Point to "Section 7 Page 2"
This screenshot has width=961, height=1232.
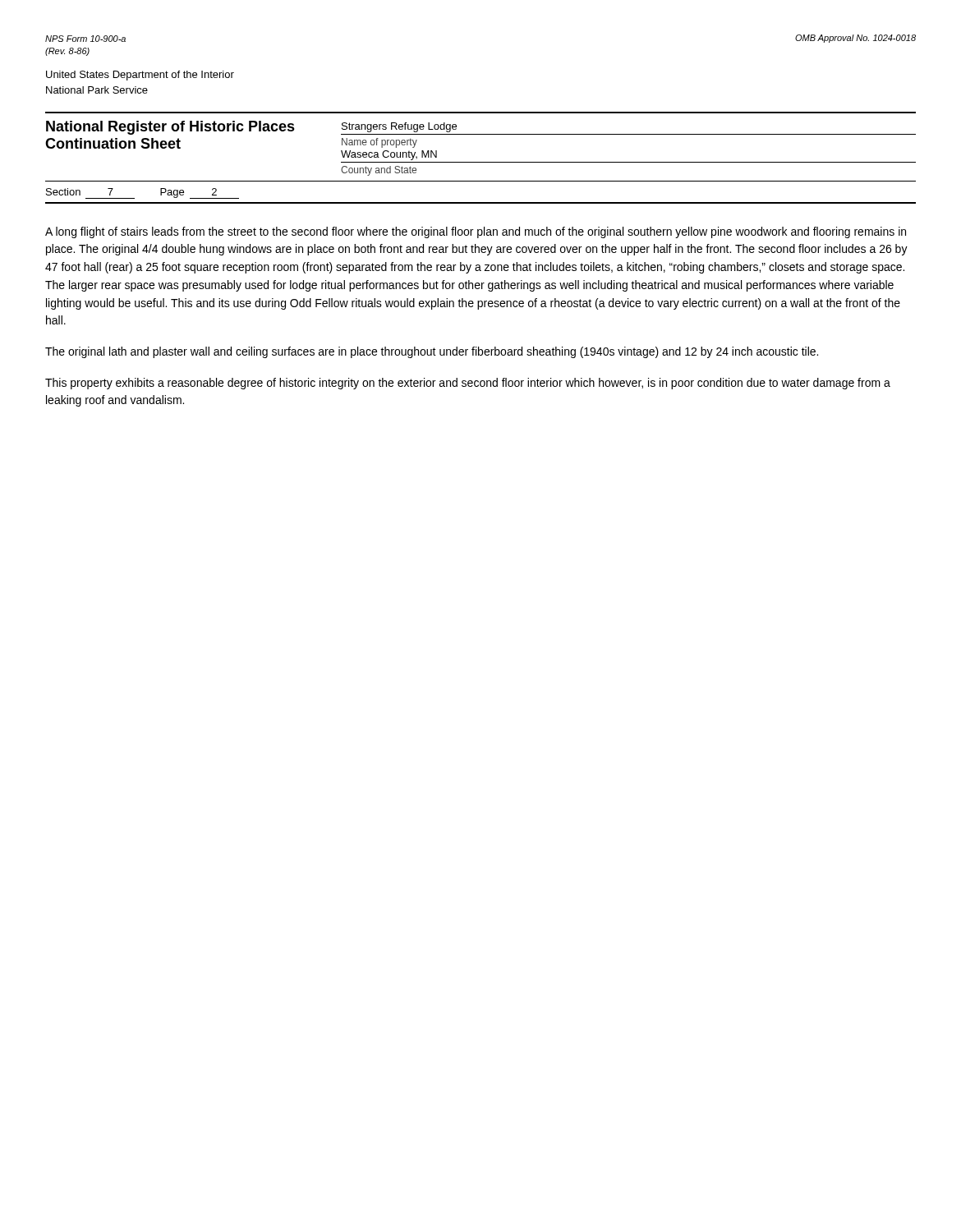(142, 192)
